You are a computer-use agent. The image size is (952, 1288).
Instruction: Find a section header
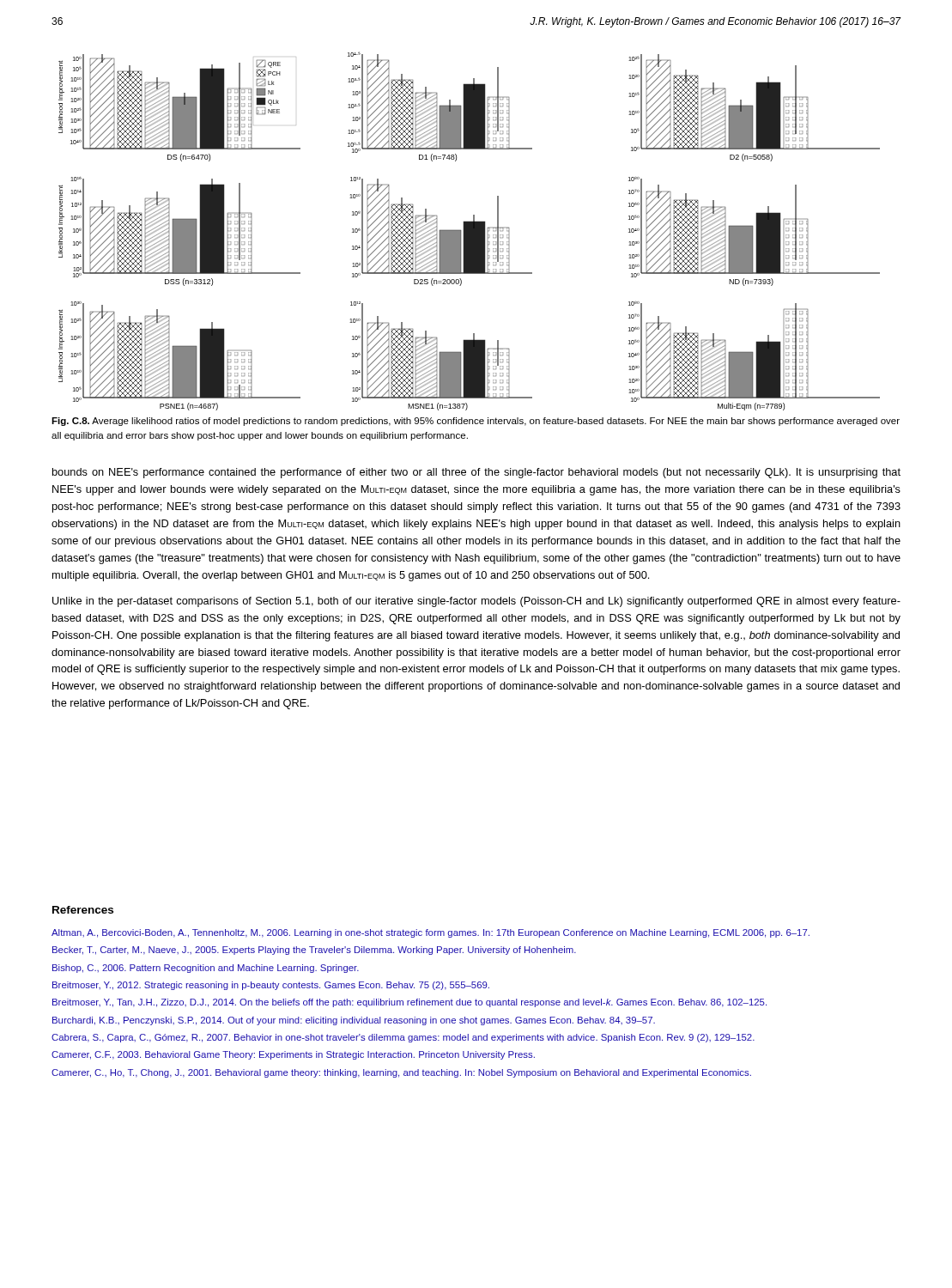(x=83, y=910)
